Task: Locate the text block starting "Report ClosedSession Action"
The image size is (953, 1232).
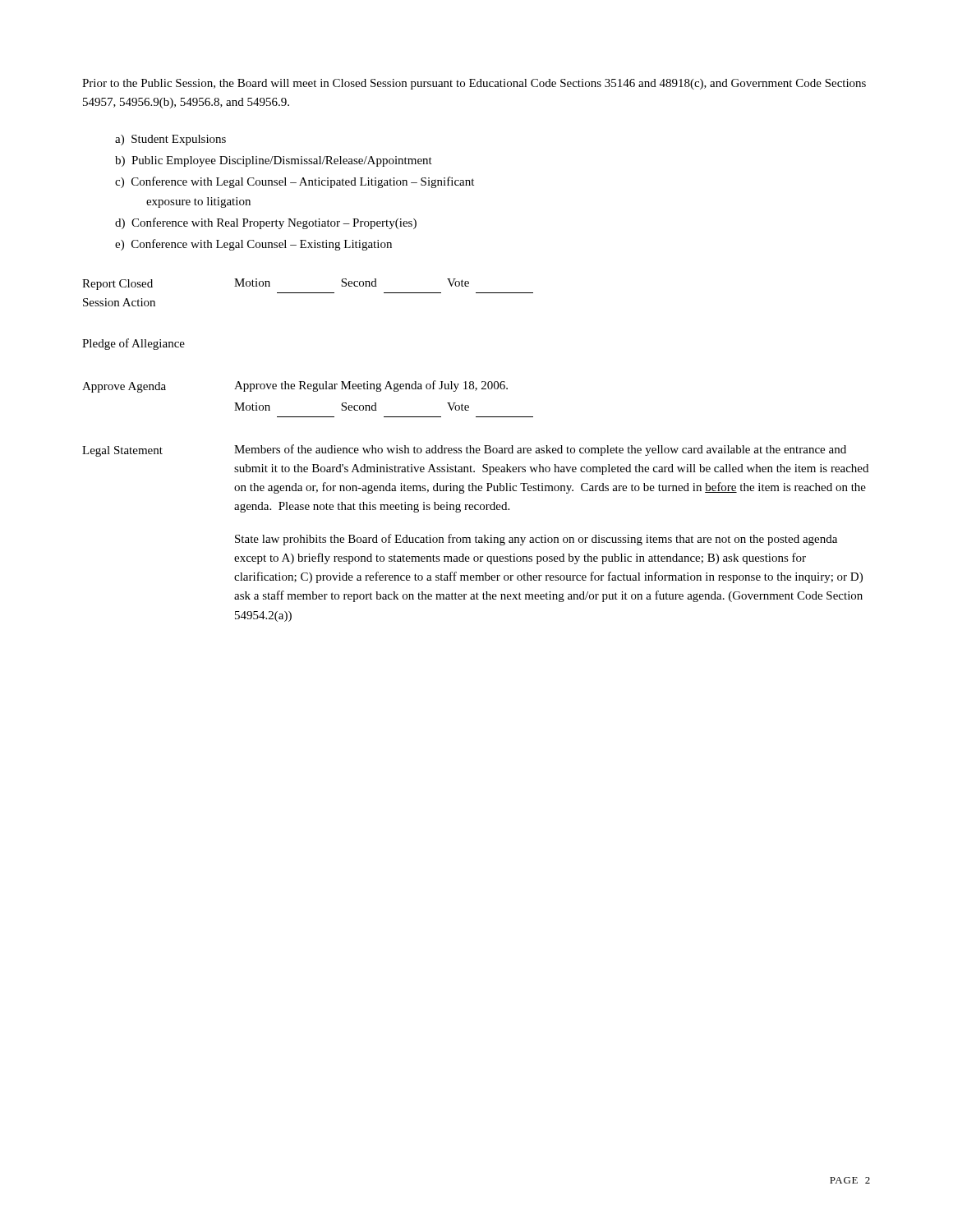Action: [119, 293]
